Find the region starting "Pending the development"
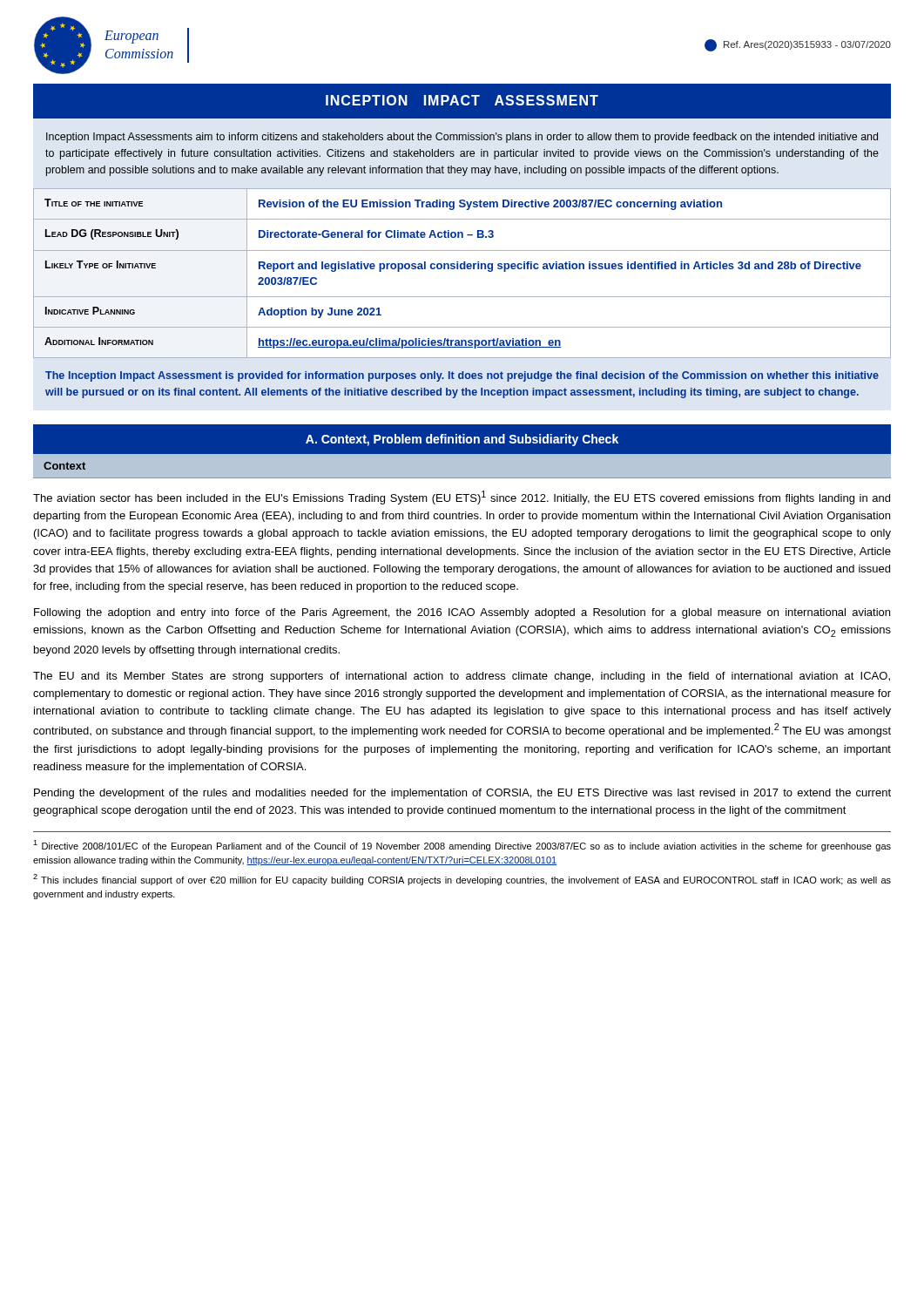The image size is (924, 1307). pyautogui.click(x=462, y=801)
